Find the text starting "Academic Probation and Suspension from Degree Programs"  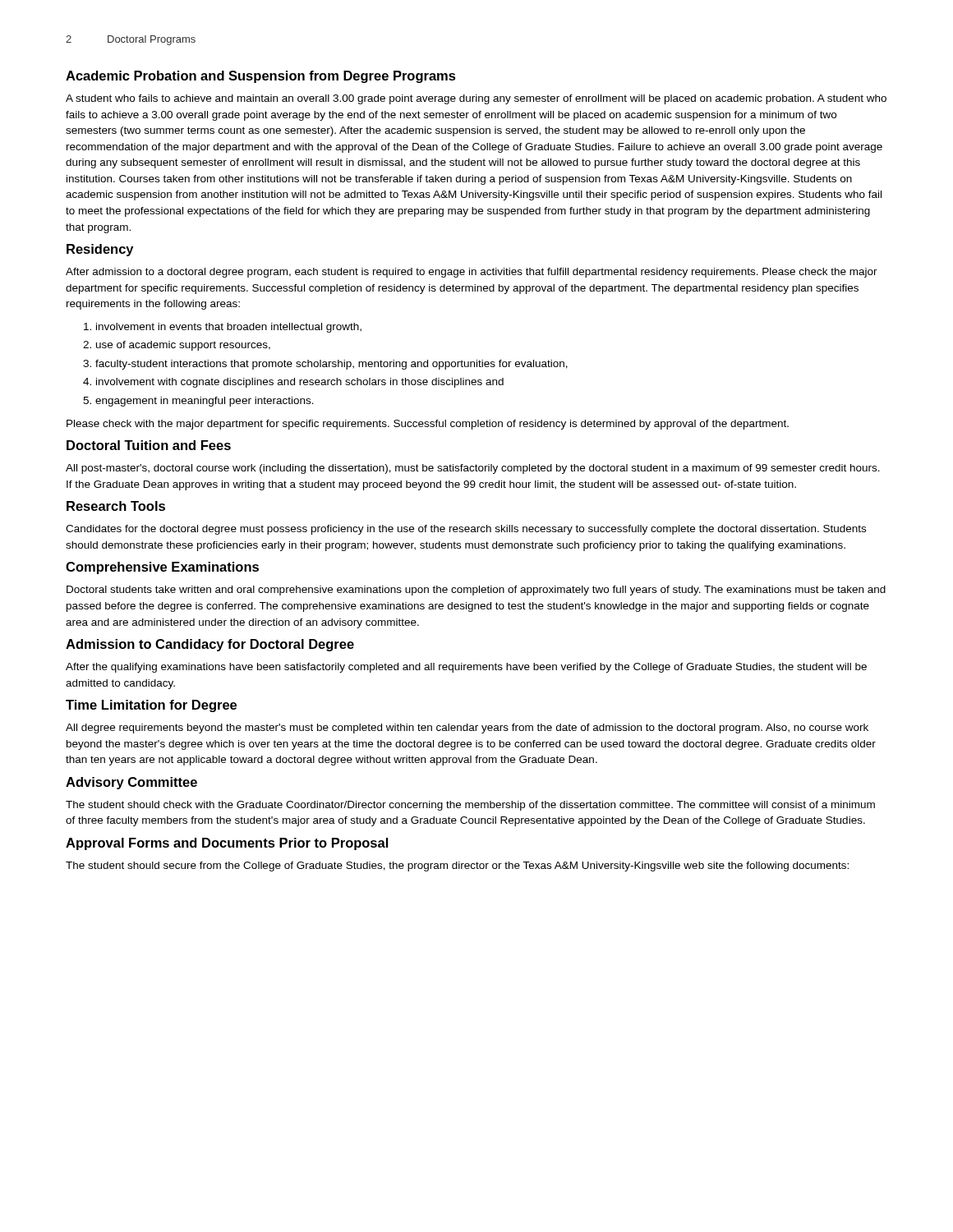pyautogui.click(x=261, y=77)
